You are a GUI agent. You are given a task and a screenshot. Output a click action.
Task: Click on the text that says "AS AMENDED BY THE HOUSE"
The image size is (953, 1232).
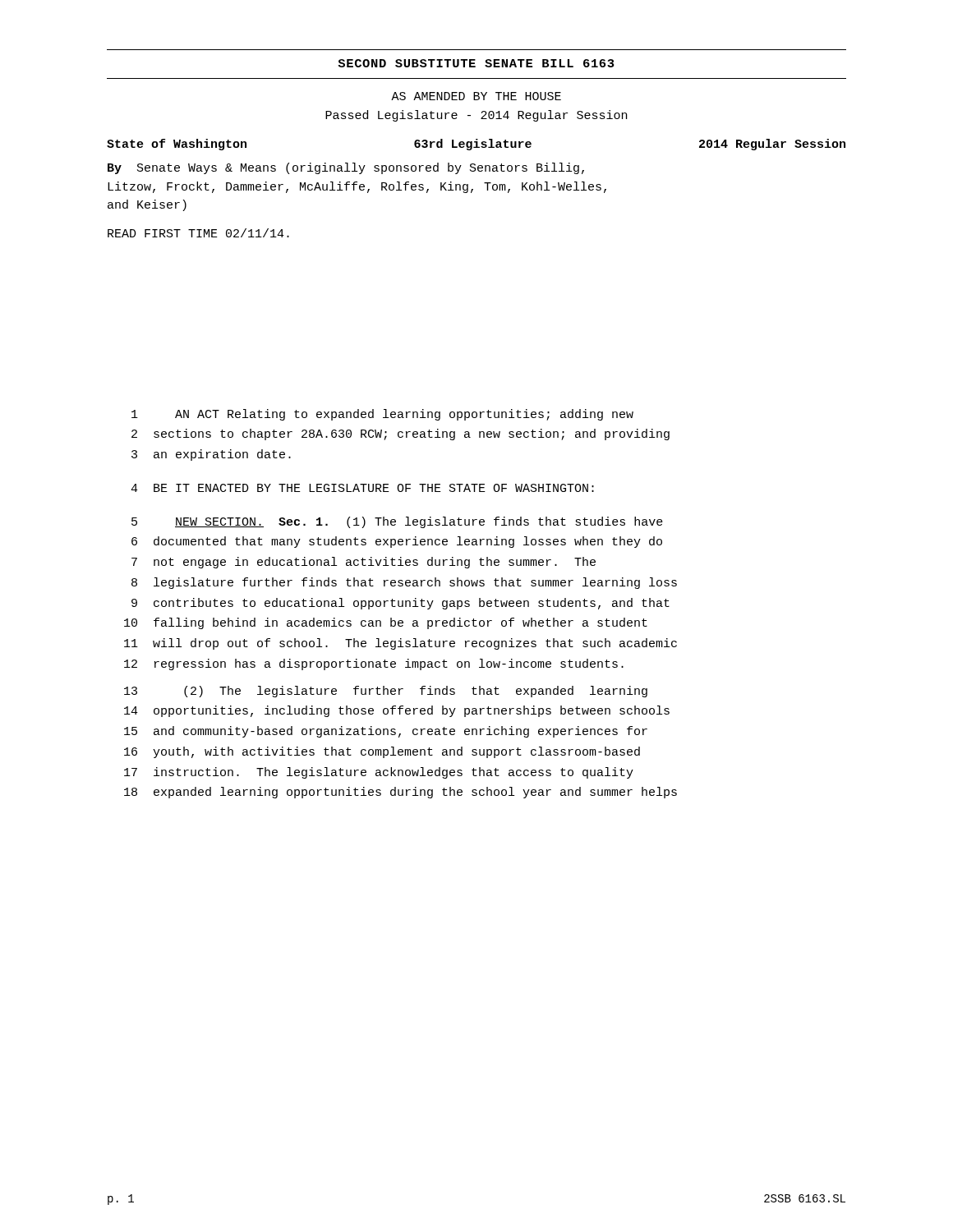pos(476,97)
